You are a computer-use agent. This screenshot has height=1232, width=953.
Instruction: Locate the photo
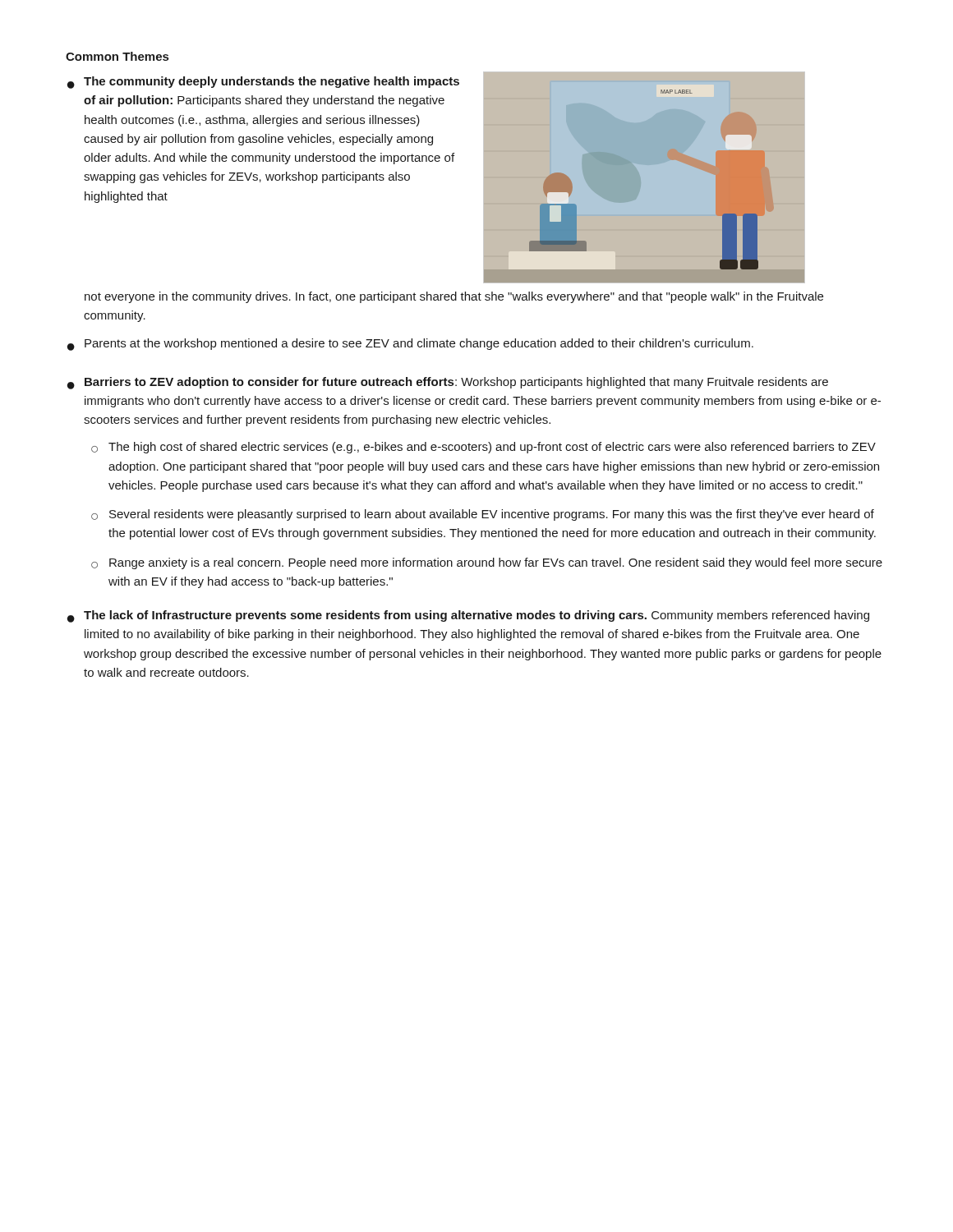pos(643,177)
